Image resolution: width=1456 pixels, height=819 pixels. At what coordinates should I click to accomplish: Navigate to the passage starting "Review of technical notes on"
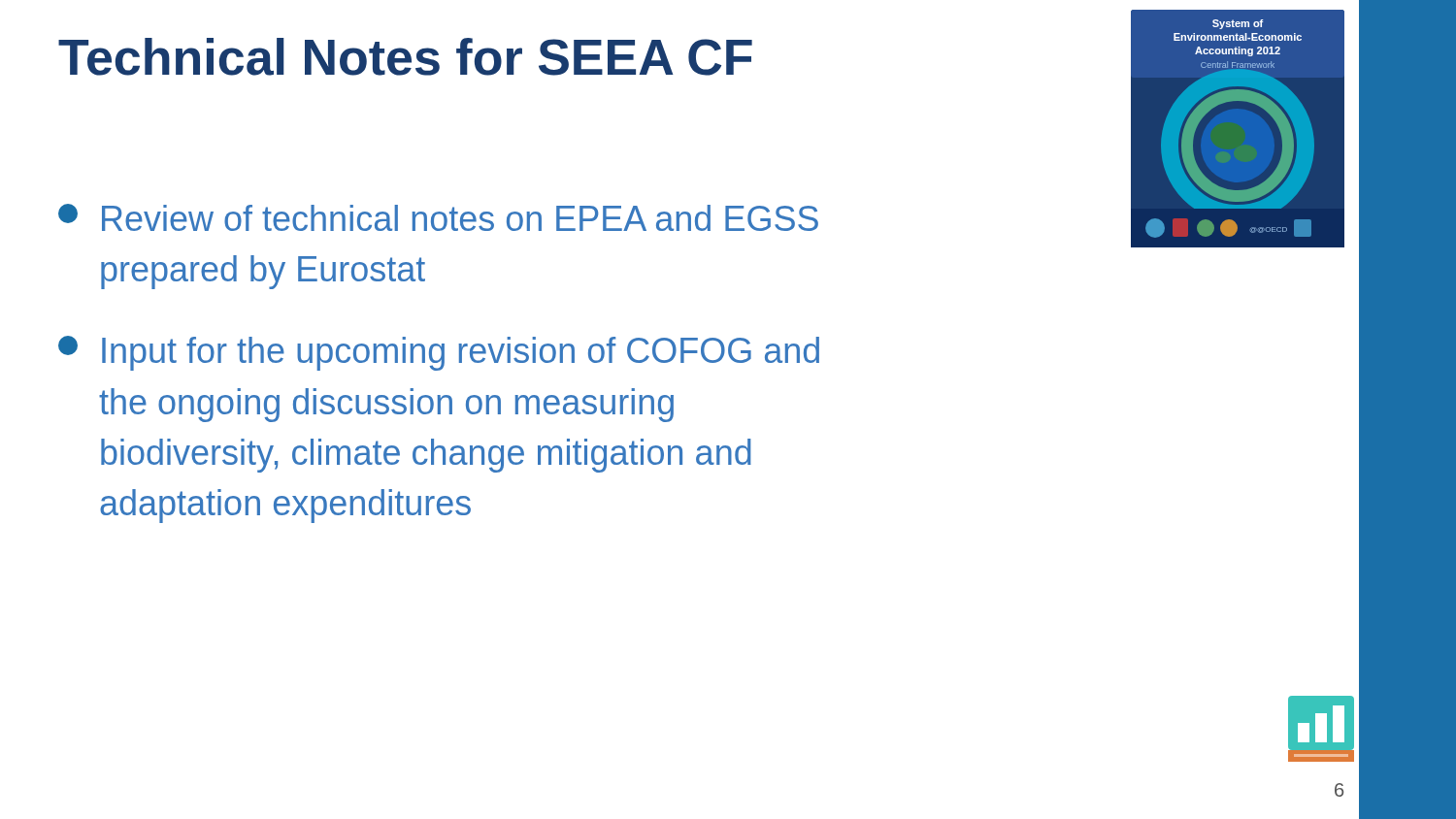tap(439, 245)
